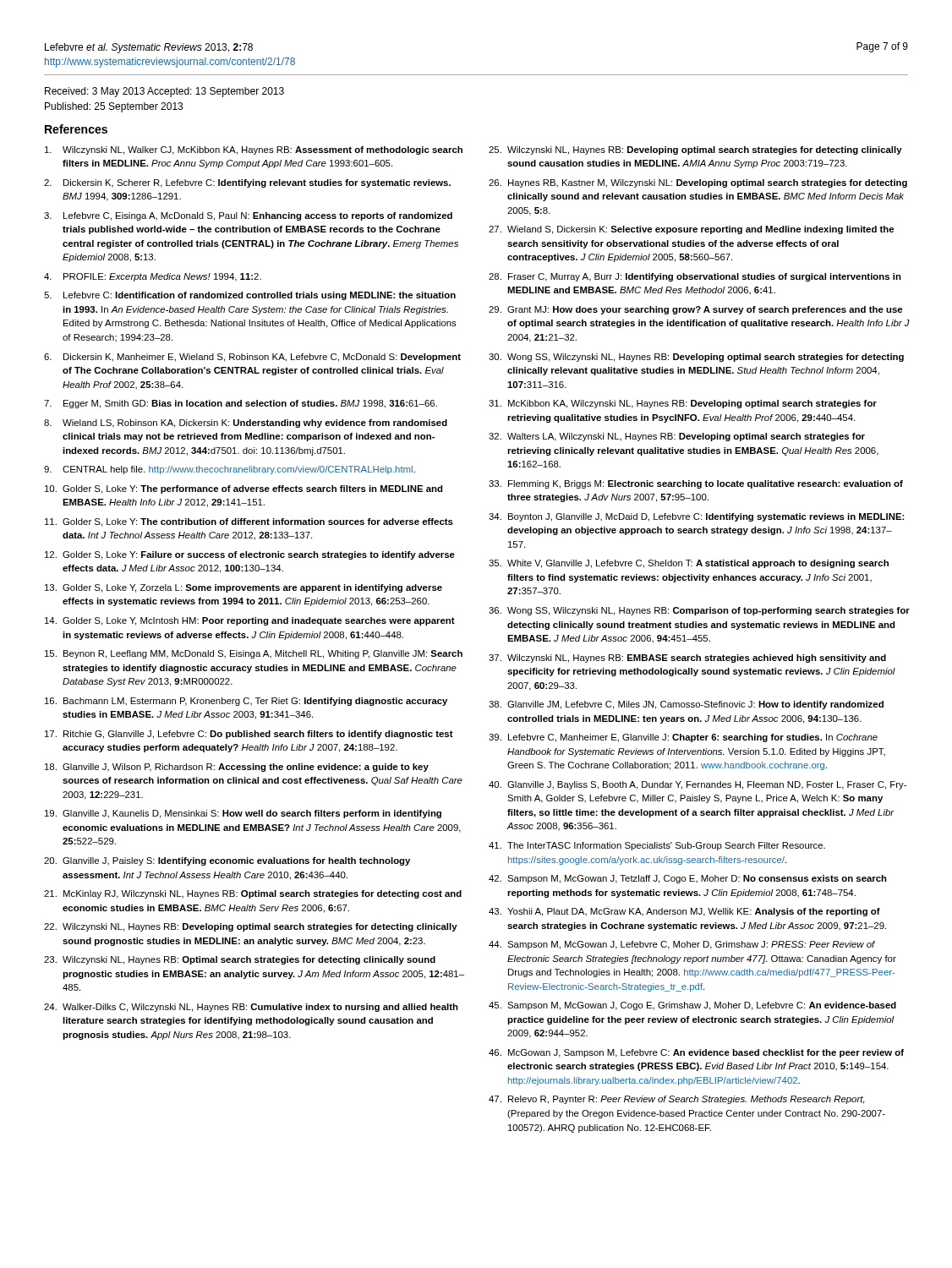
Task: Where does it say "4. PROFILE: Excerpta Medica News! 1994, 11:2."?
Action: click(255, 277)
